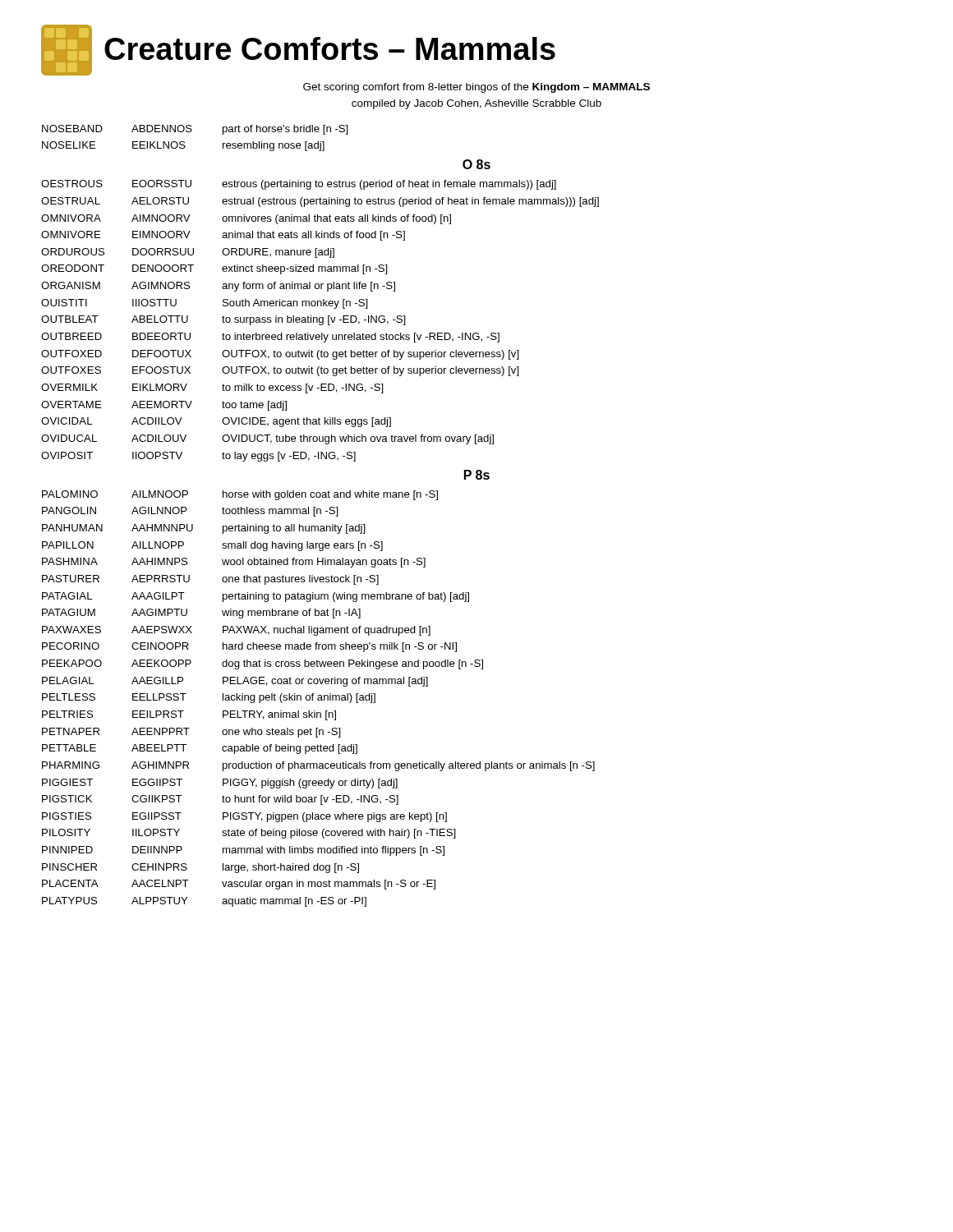Image resolution: width=953 pixels, height=1232 pixels.
Task: Locate the text "OVERTAME AEEMORTV too tame [adj]"
Action: point(164,406)
